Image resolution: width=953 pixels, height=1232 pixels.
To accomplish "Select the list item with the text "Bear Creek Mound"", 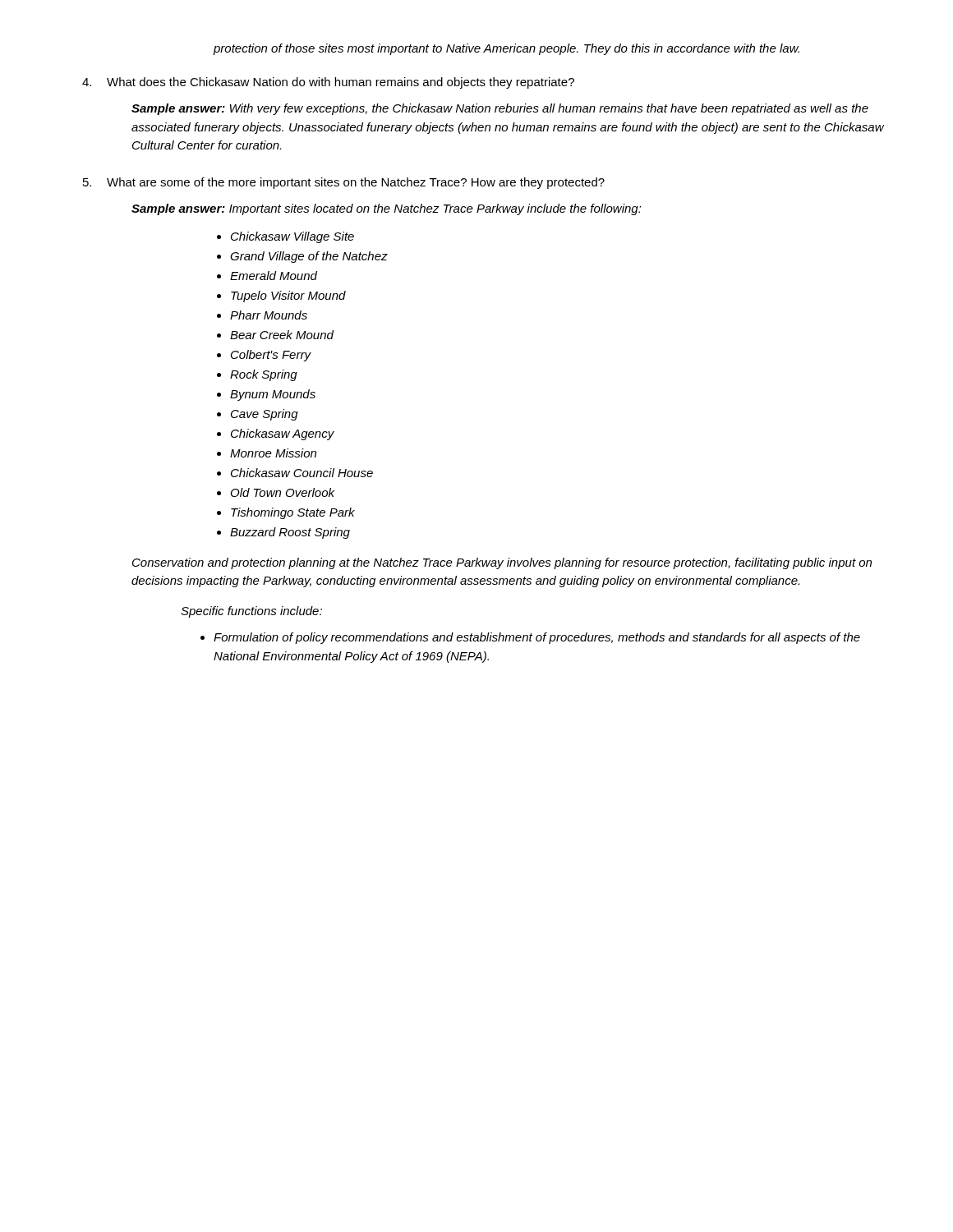I will tap(282, 334).
